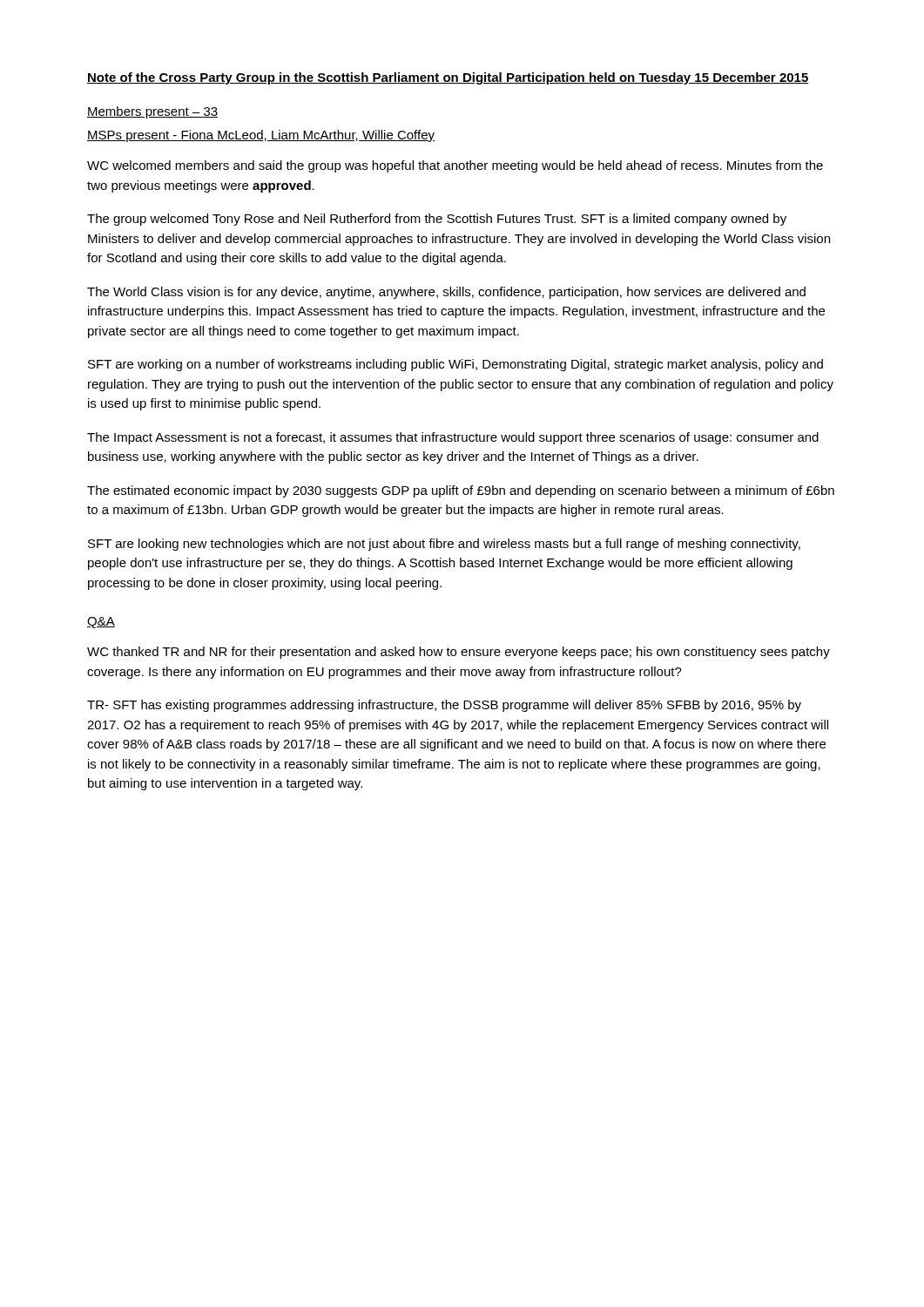Find the text starting "The estimated economic impact"
The image size is (924, 1307).
pos(462,500)
